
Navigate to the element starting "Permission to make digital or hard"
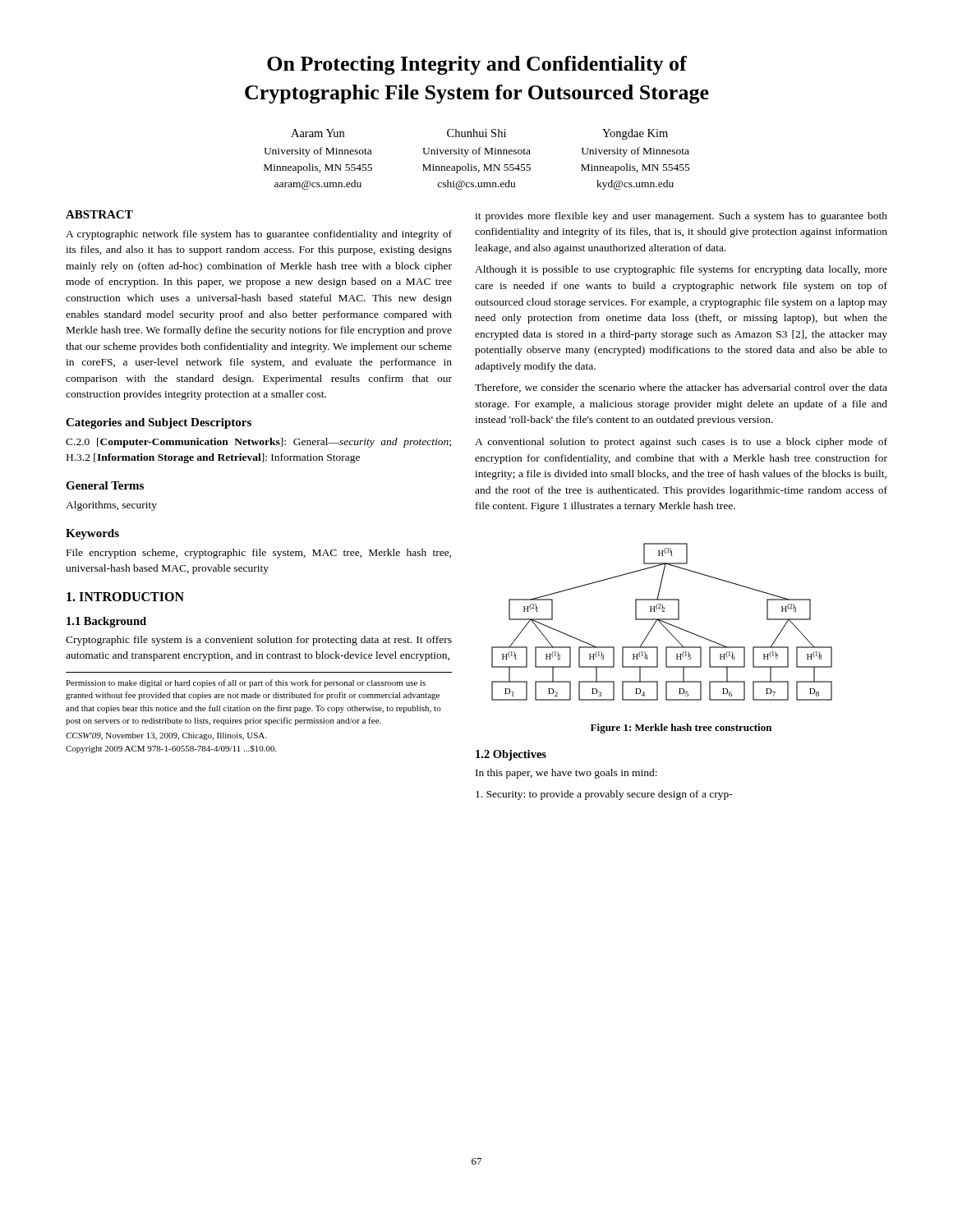[x=253, y=701]
